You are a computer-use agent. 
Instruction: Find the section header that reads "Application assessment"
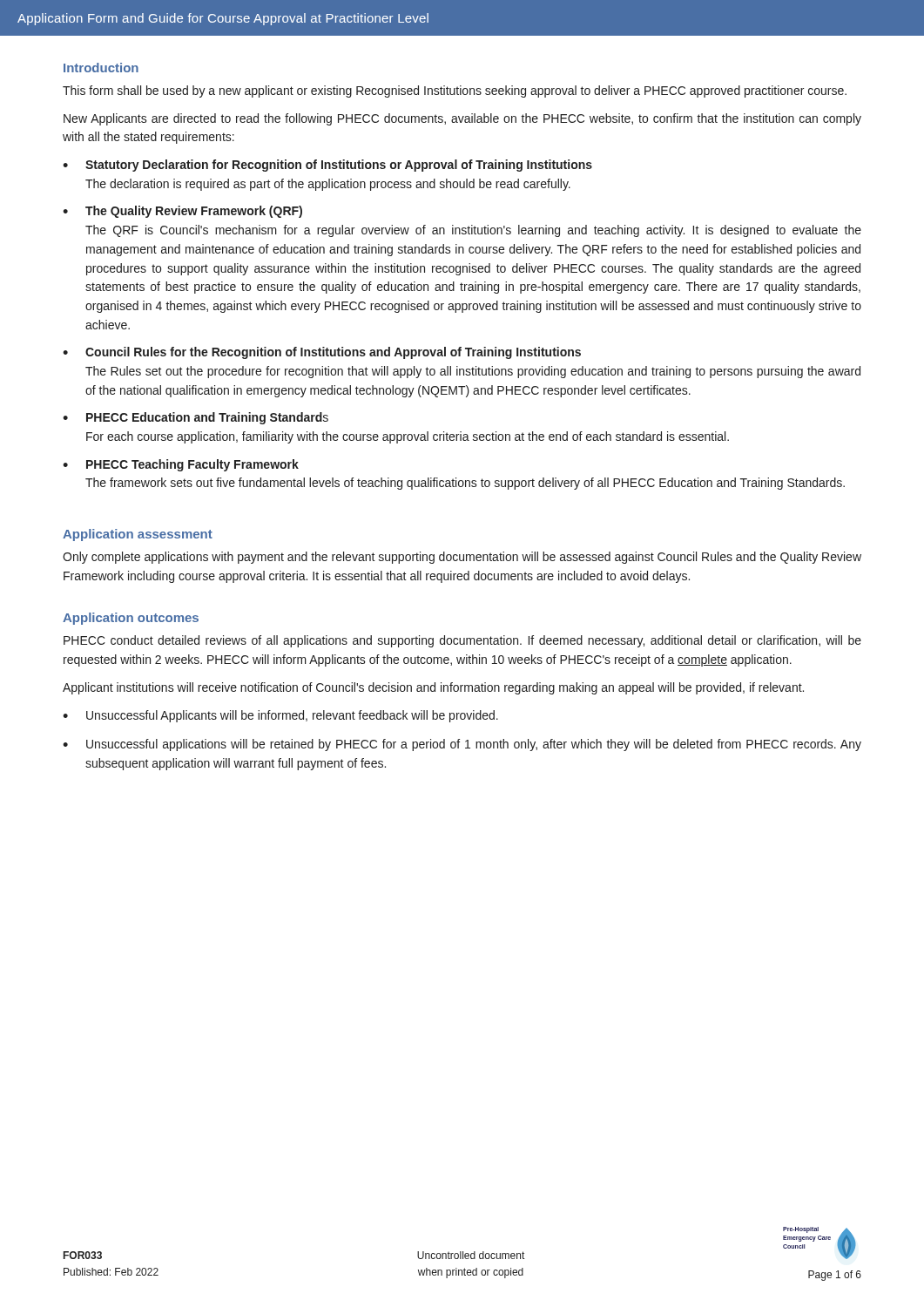pos(137,534)
